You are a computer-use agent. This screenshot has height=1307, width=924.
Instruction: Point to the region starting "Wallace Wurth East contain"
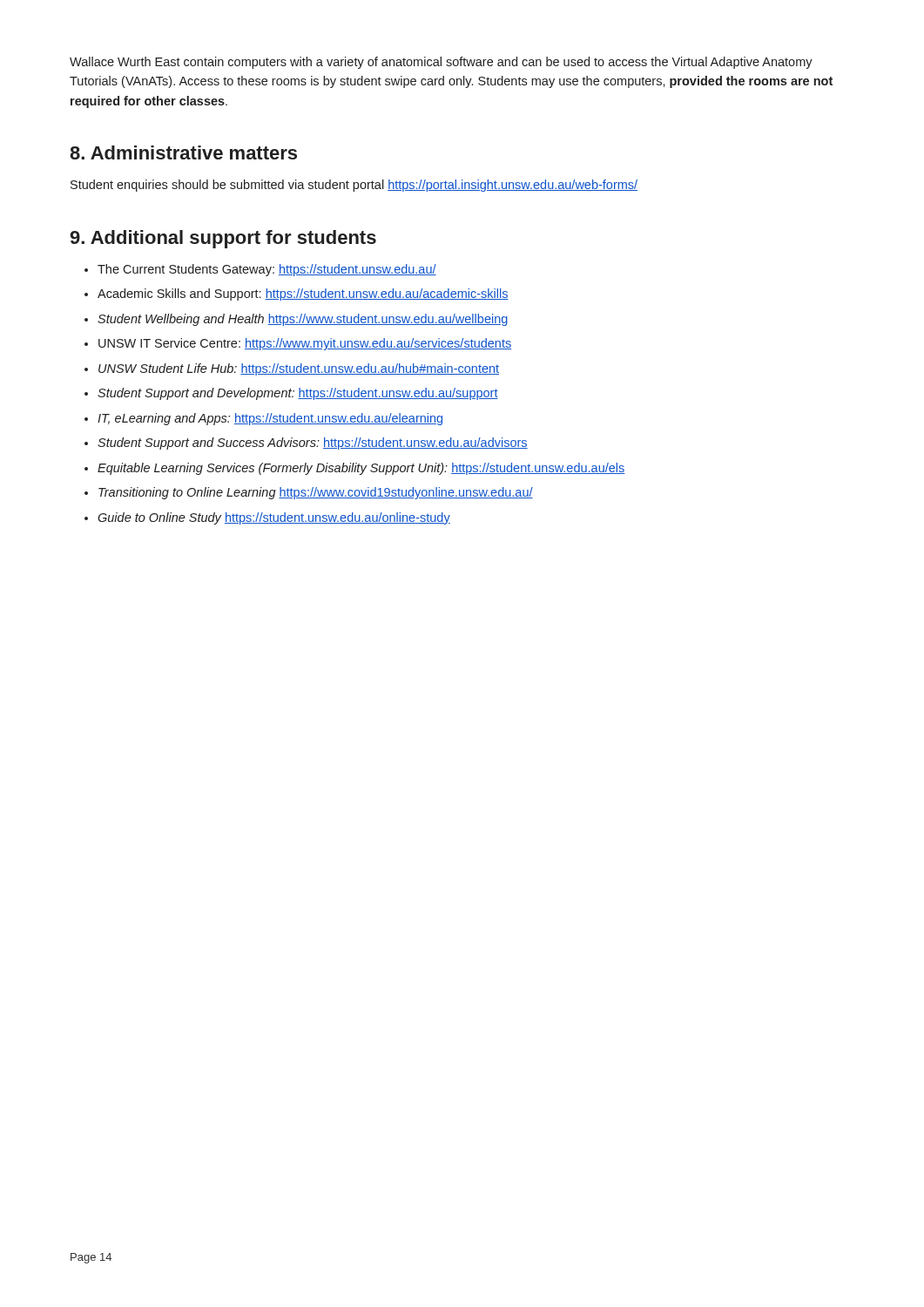click(x=451, y=81)
